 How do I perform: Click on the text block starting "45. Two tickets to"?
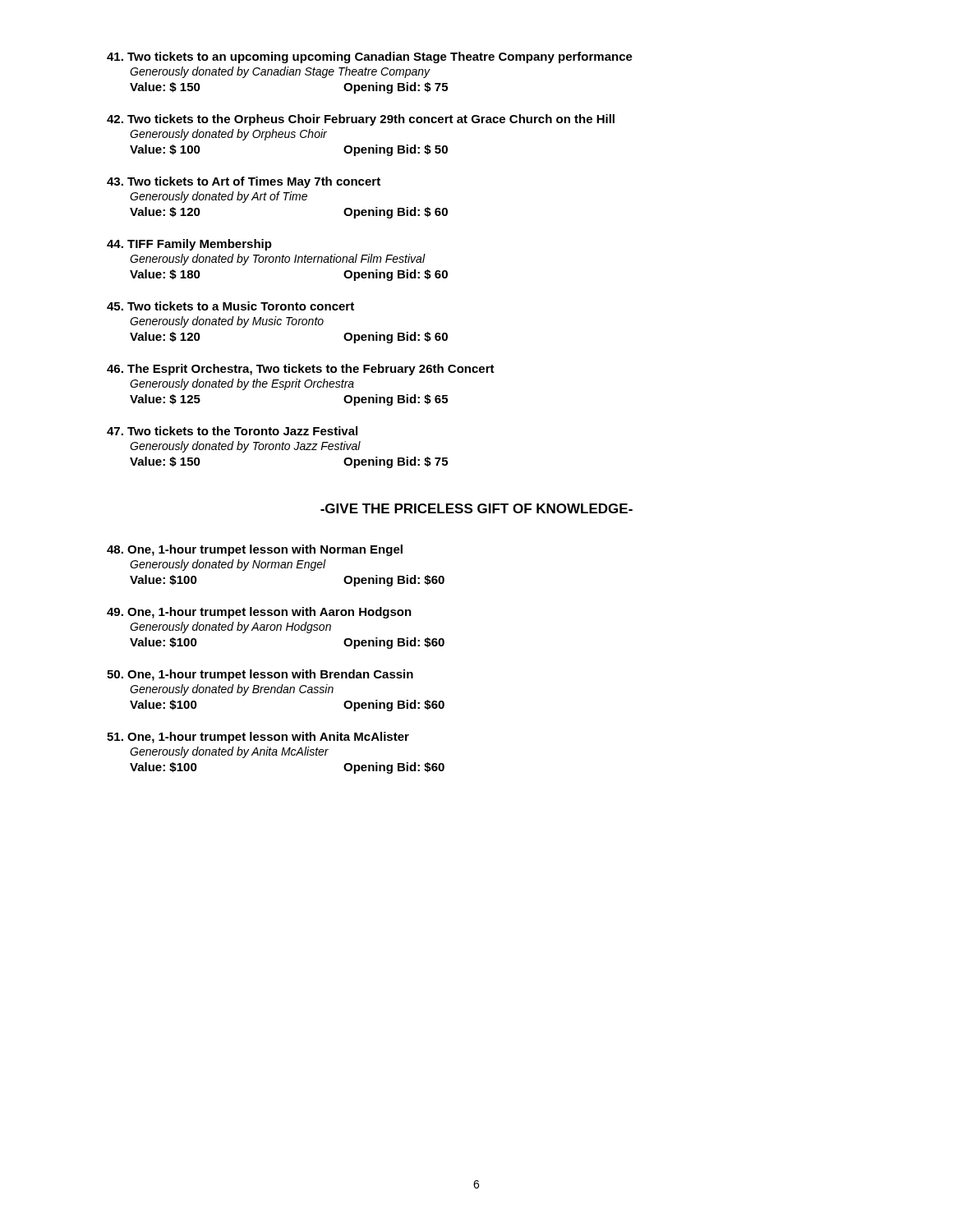tap(230, 306)
